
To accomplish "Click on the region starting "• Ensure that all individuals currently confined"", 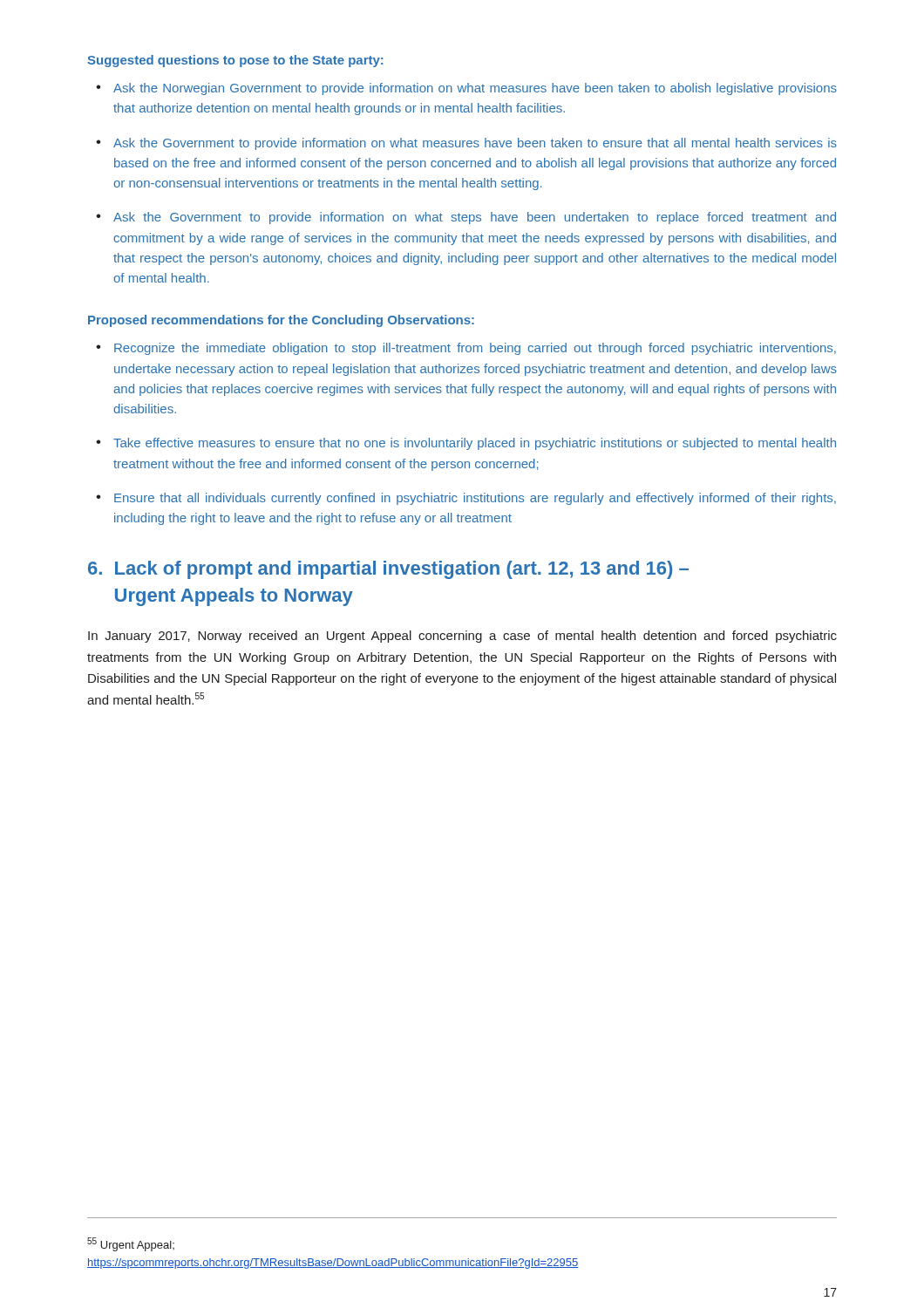I will pyautogui.click(x=466, y=508).
